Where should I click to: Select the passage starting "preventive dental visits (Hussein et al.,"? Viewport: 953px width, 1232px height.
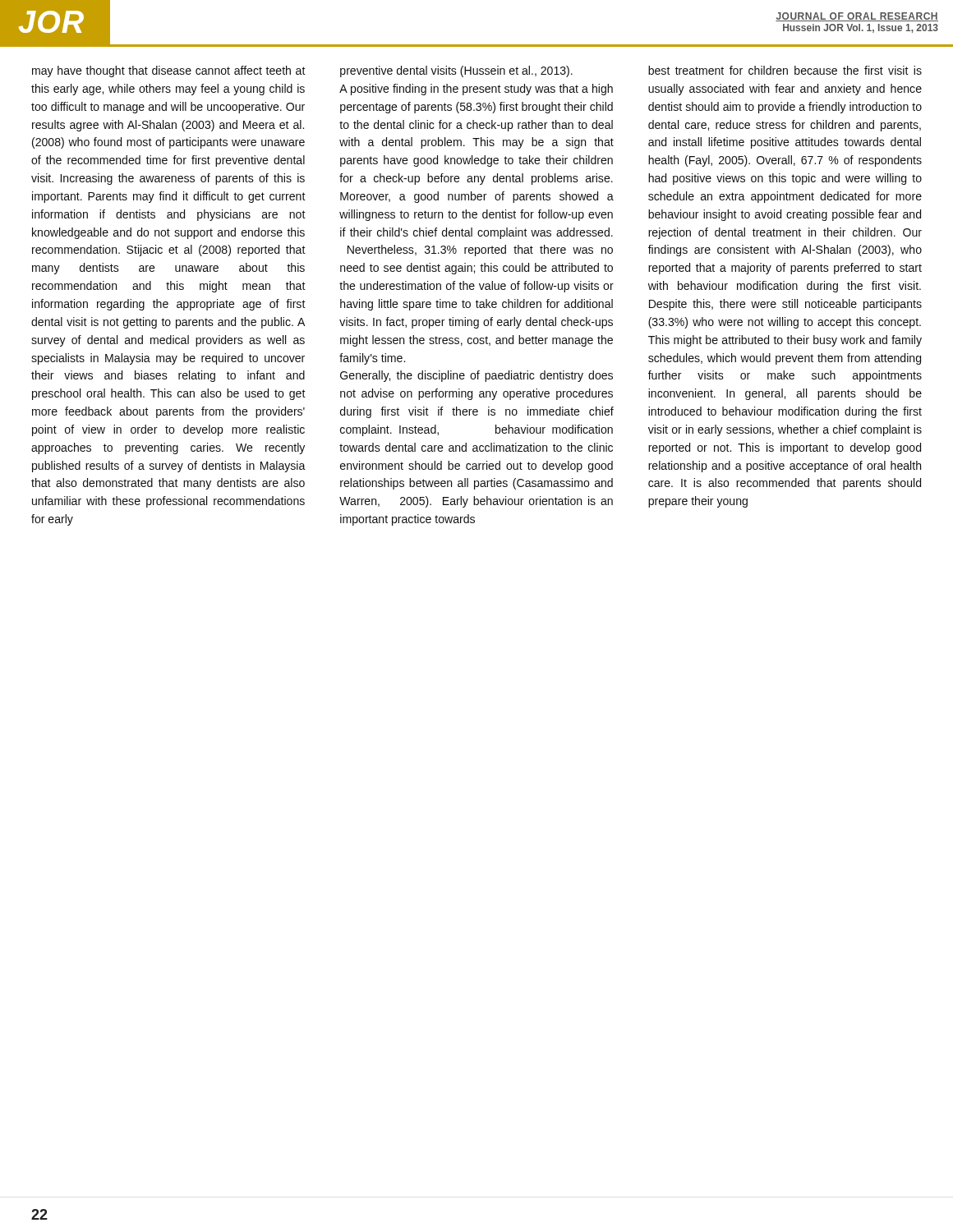476,295
